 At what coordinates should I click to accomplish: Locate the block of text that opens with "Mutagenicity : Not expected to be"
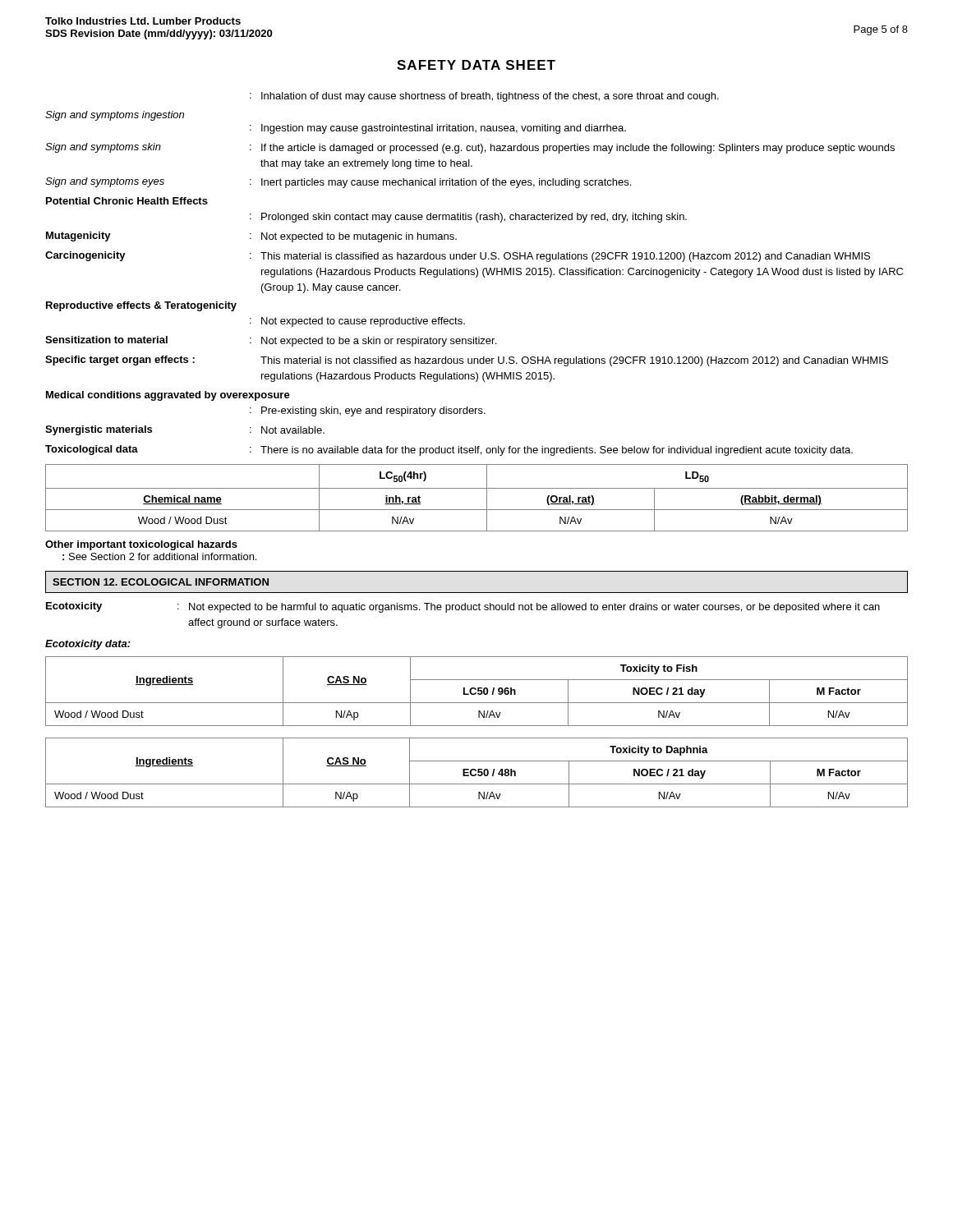coord(251,237)
